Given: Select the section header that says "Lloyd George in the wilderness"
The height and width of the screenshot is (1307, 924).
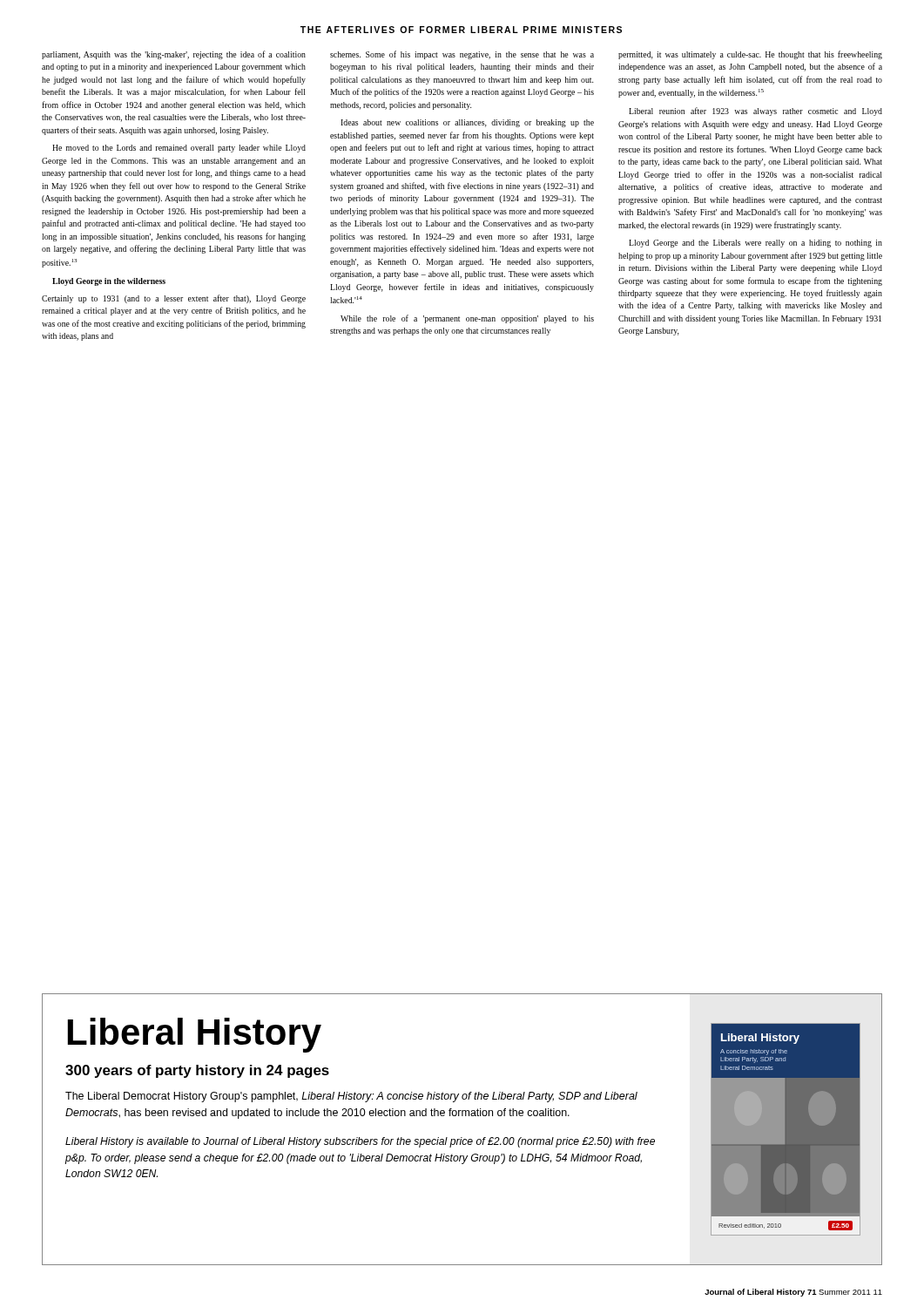Looking at the screenshot, I should click(109, 281).
